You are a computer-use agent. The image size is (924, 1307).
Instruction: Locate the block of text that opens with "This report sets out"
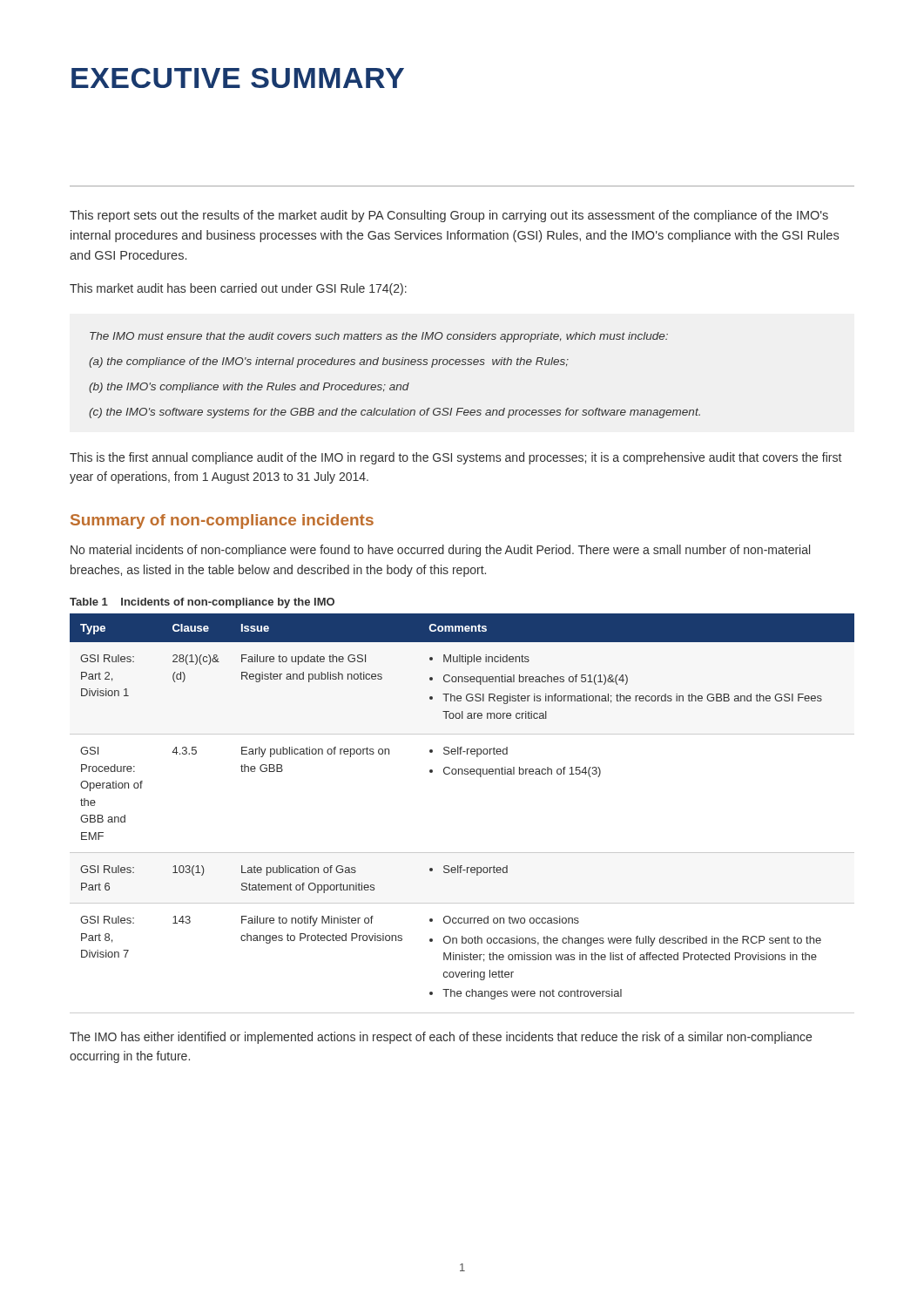[454, 235]
